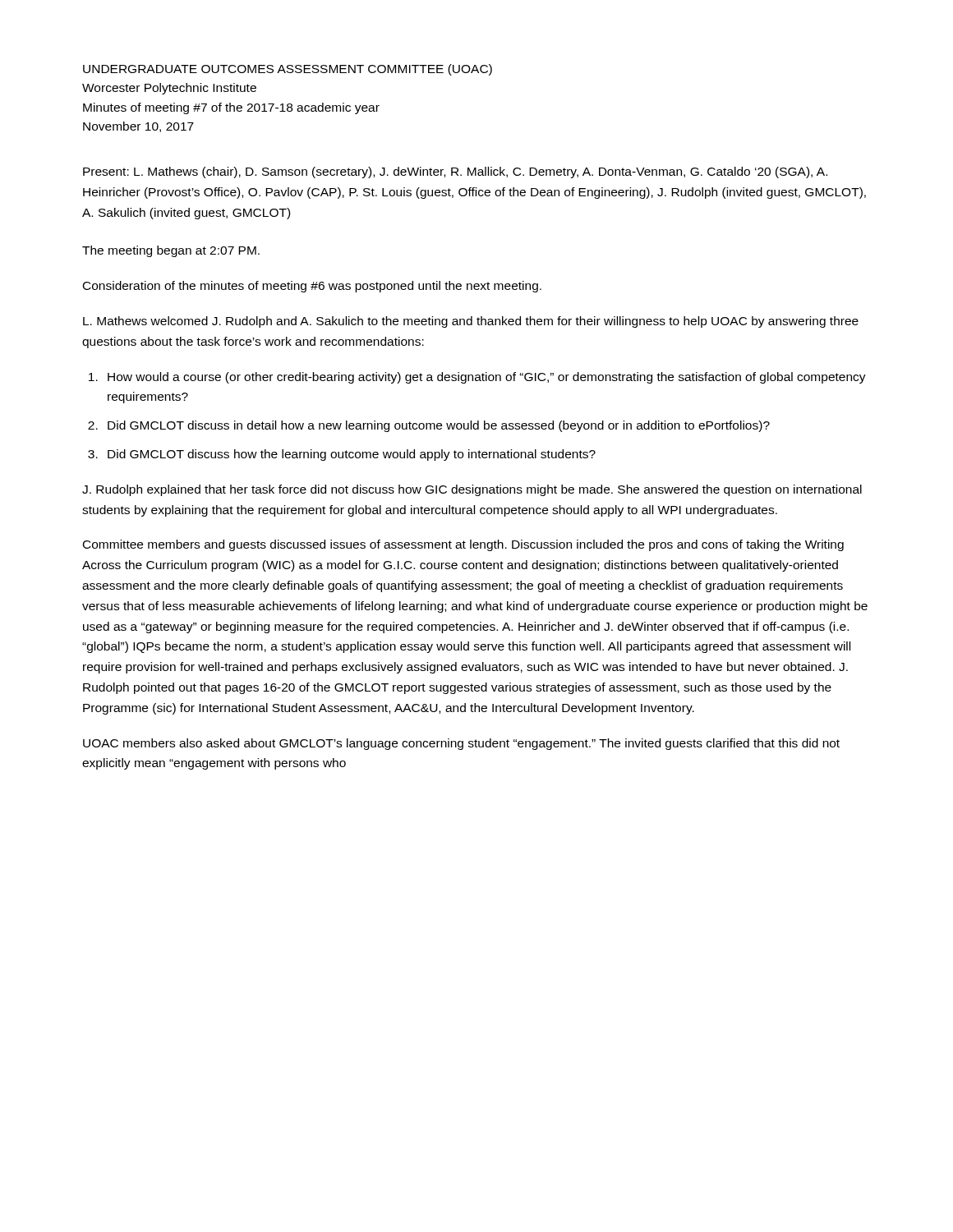This screenshot has width=953, height=1232.
Task: Click on the region starting "Committee members and guests discussed issues"
Action: [x=475, y=626]
